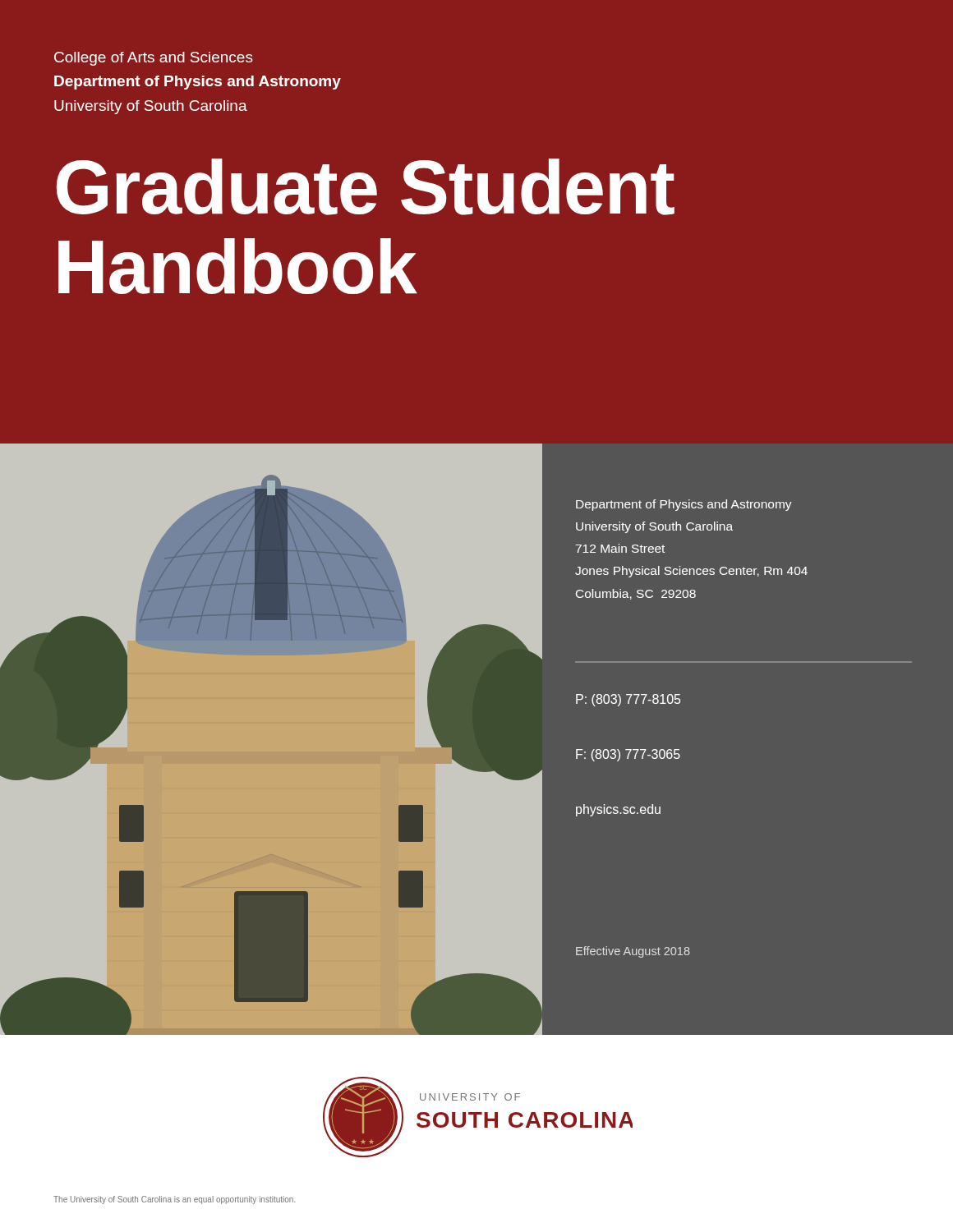Click on the element starting "Graduate StudentHandbook"
Screen dimensions: 1232x953
[x=364, y=227]
